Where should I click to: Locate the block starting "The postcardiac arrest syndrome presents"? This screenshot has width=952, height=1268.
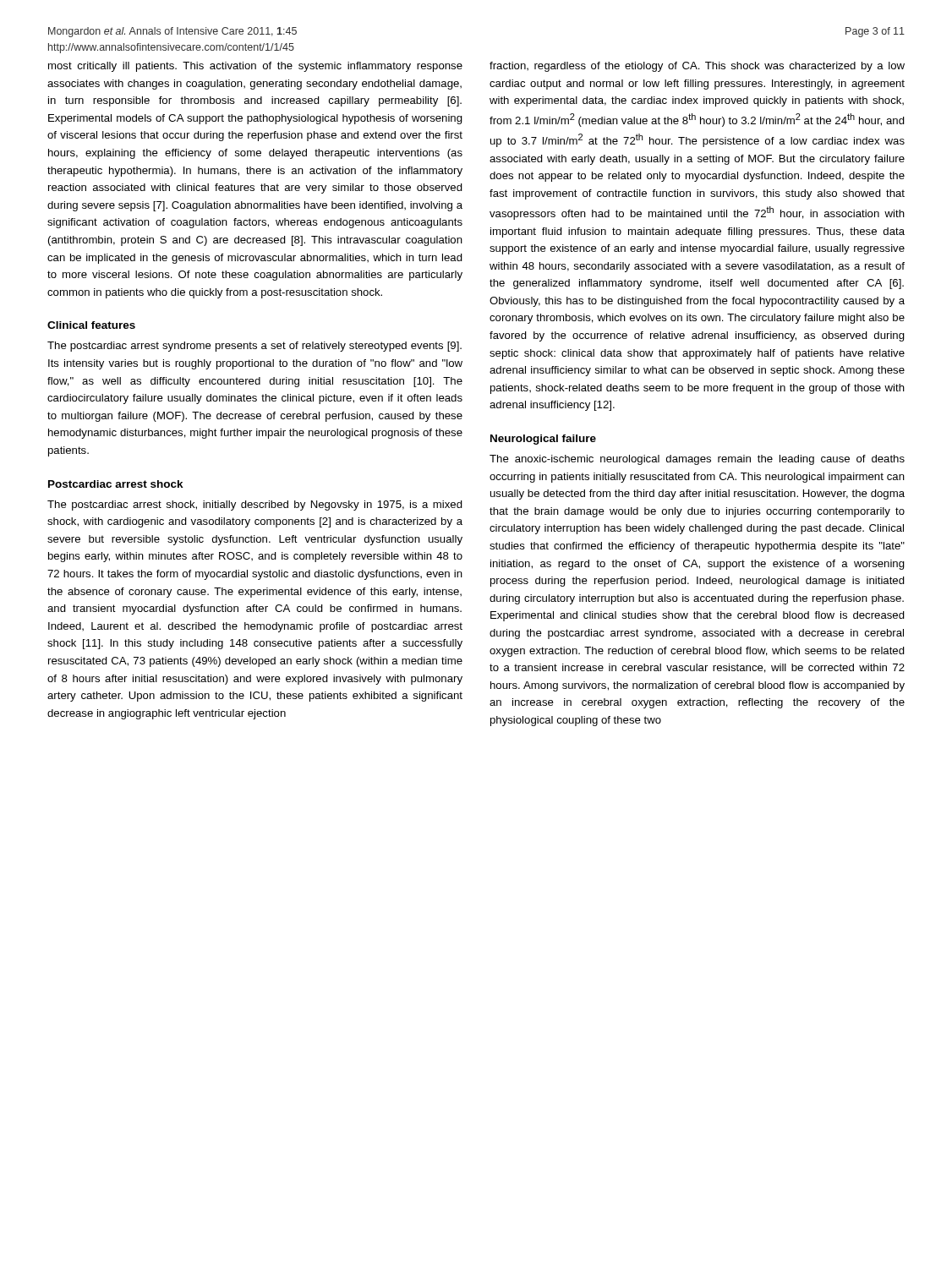pos(255,398)
